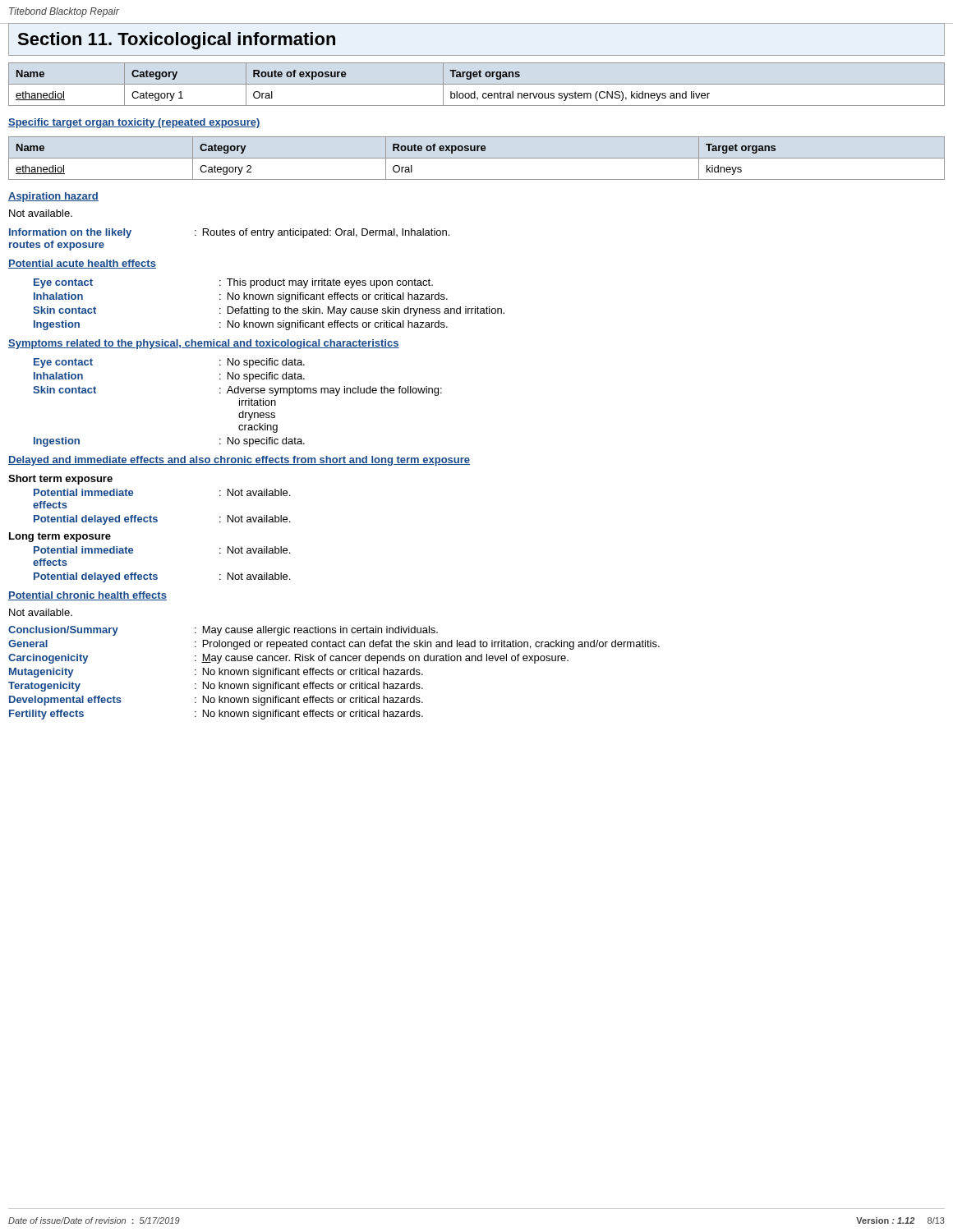Where is the passage that starts "Developmental effects : No known"?
The image size is (953, 1232).
click(216, 701)
